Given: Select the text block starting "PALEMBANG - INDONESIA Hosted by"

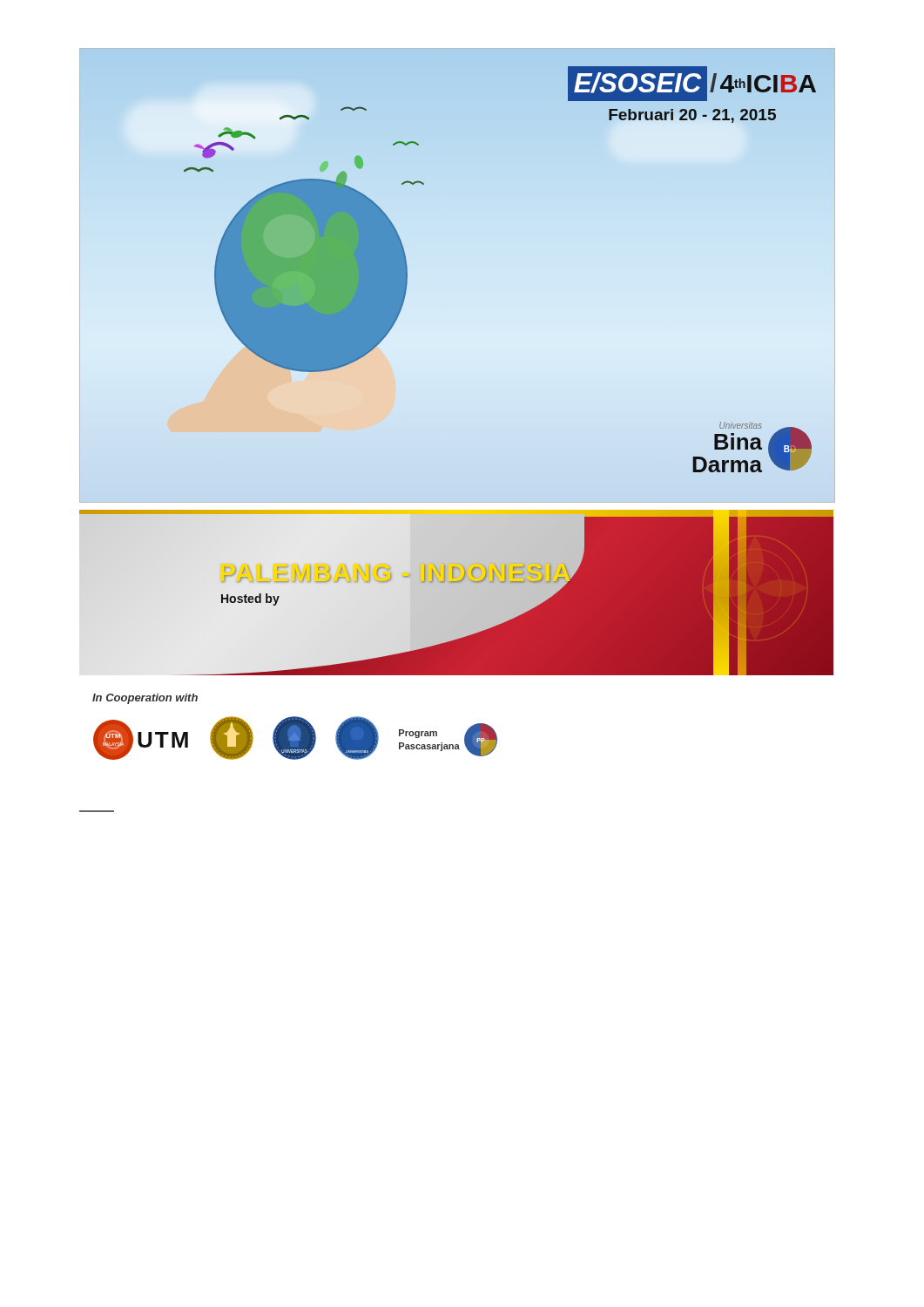Looking at the screenshot, I should 395,582.
